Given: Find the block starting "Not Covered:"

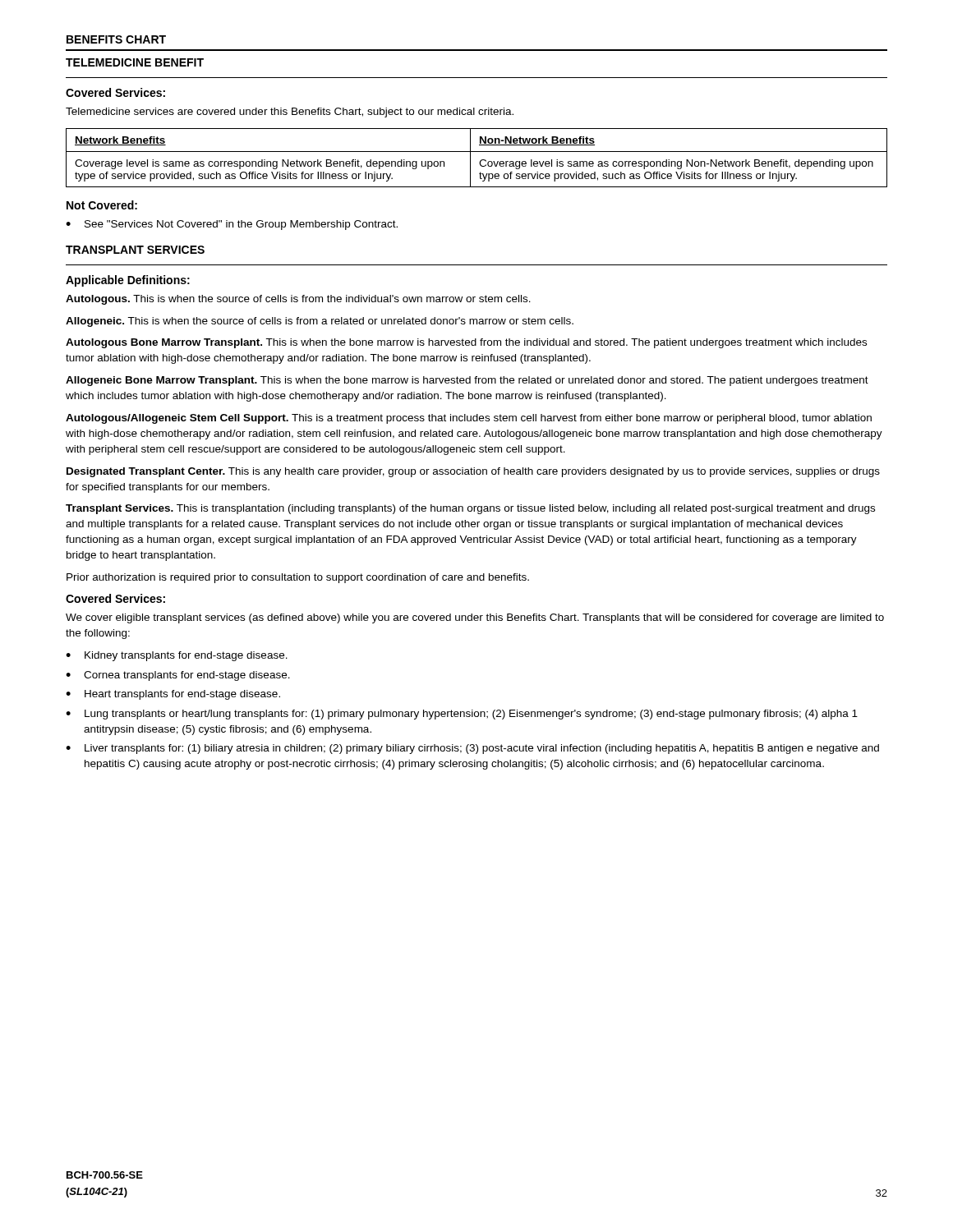Looking at the screenshot, I should (x=102, y=205).
